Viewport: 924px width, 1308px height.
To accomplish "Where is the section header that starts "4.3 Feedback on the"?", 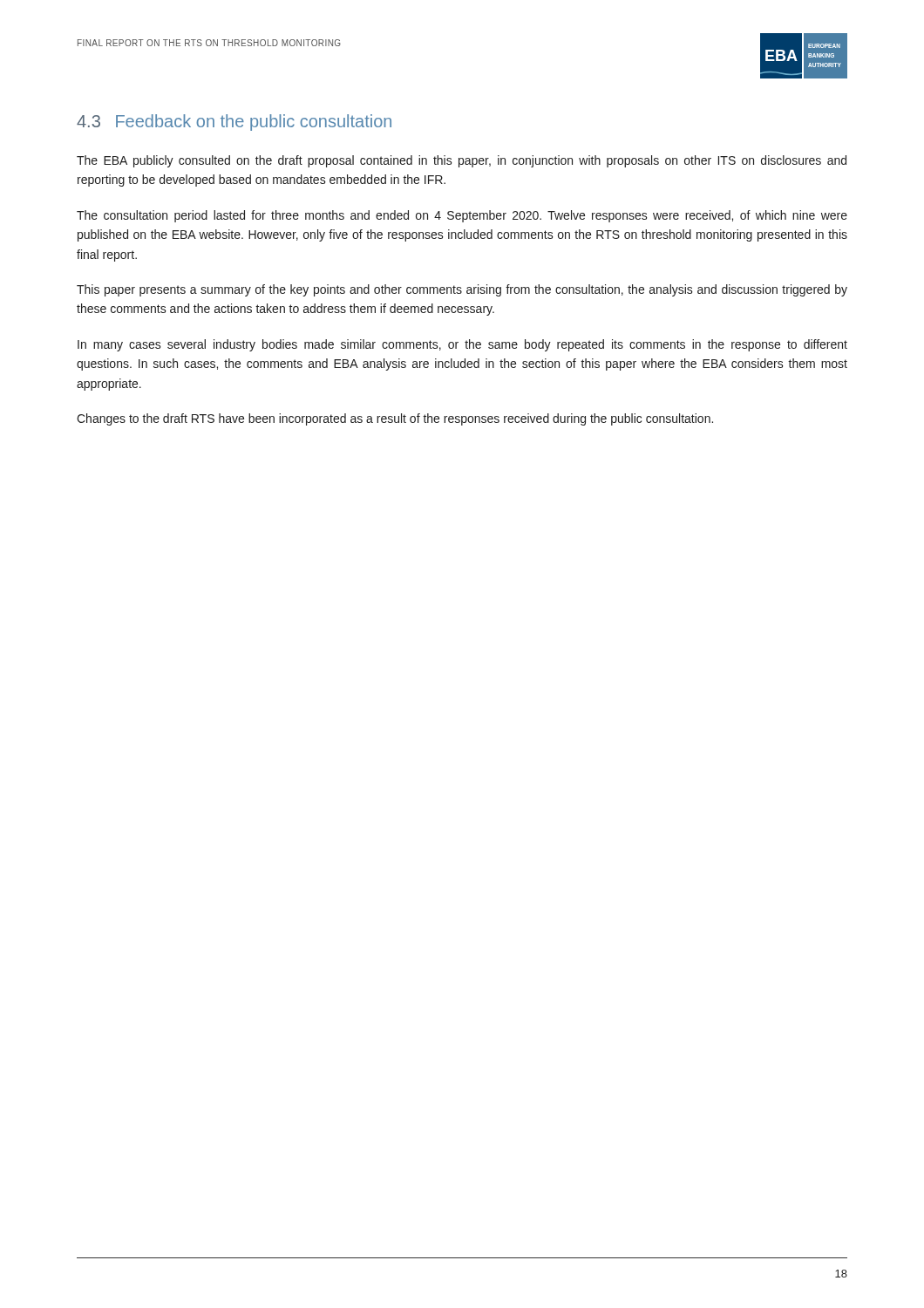I will tap(235, 121).
